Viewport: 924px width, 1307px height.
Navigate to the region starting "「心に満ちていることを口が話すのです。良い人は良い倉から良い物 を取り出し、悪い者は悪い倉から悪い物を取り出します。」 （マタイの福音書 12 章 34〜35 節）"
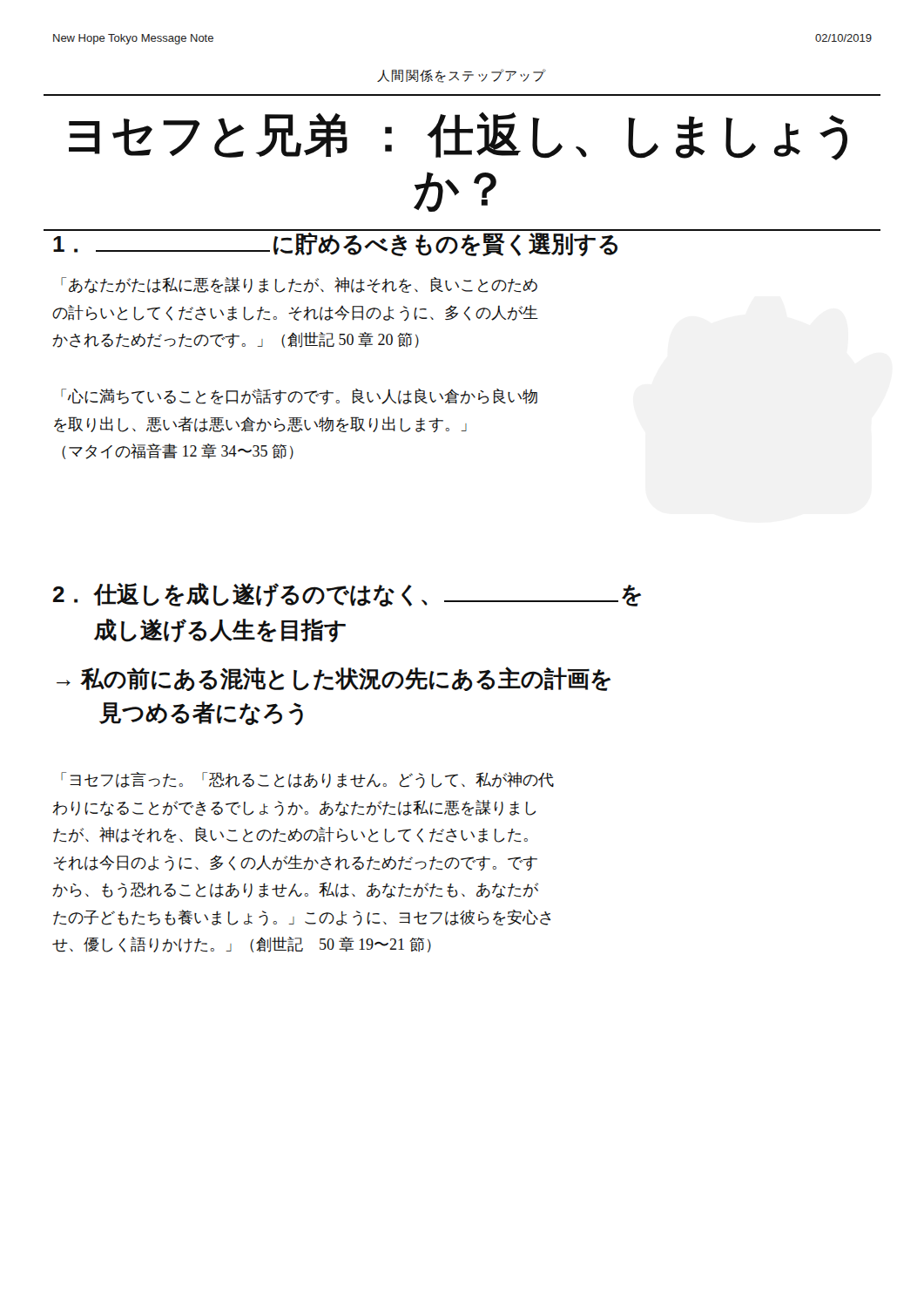(295, 424)
